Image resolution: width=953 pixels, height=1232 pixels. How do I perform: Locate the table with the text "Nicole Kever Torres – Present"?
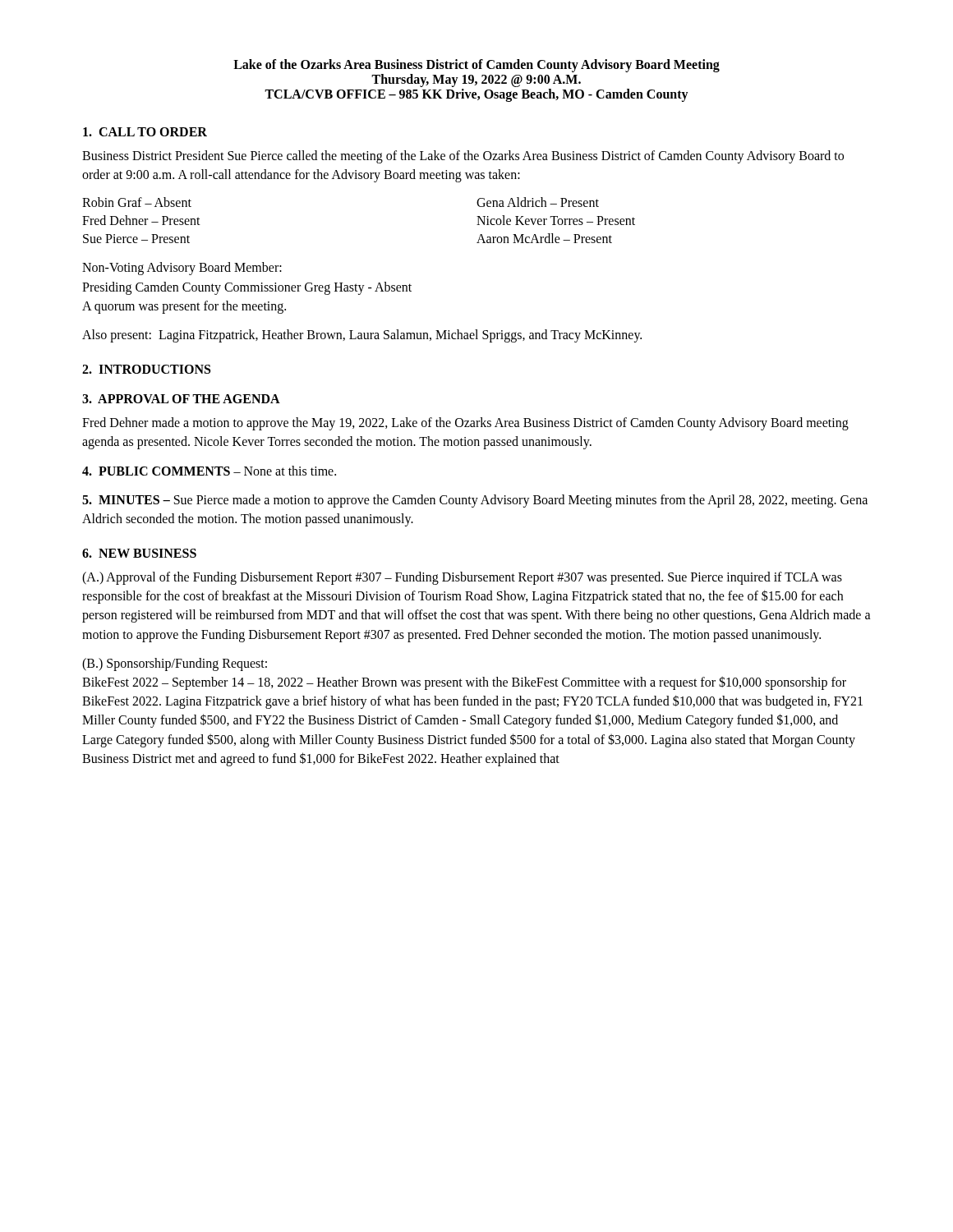click(476, 221)
